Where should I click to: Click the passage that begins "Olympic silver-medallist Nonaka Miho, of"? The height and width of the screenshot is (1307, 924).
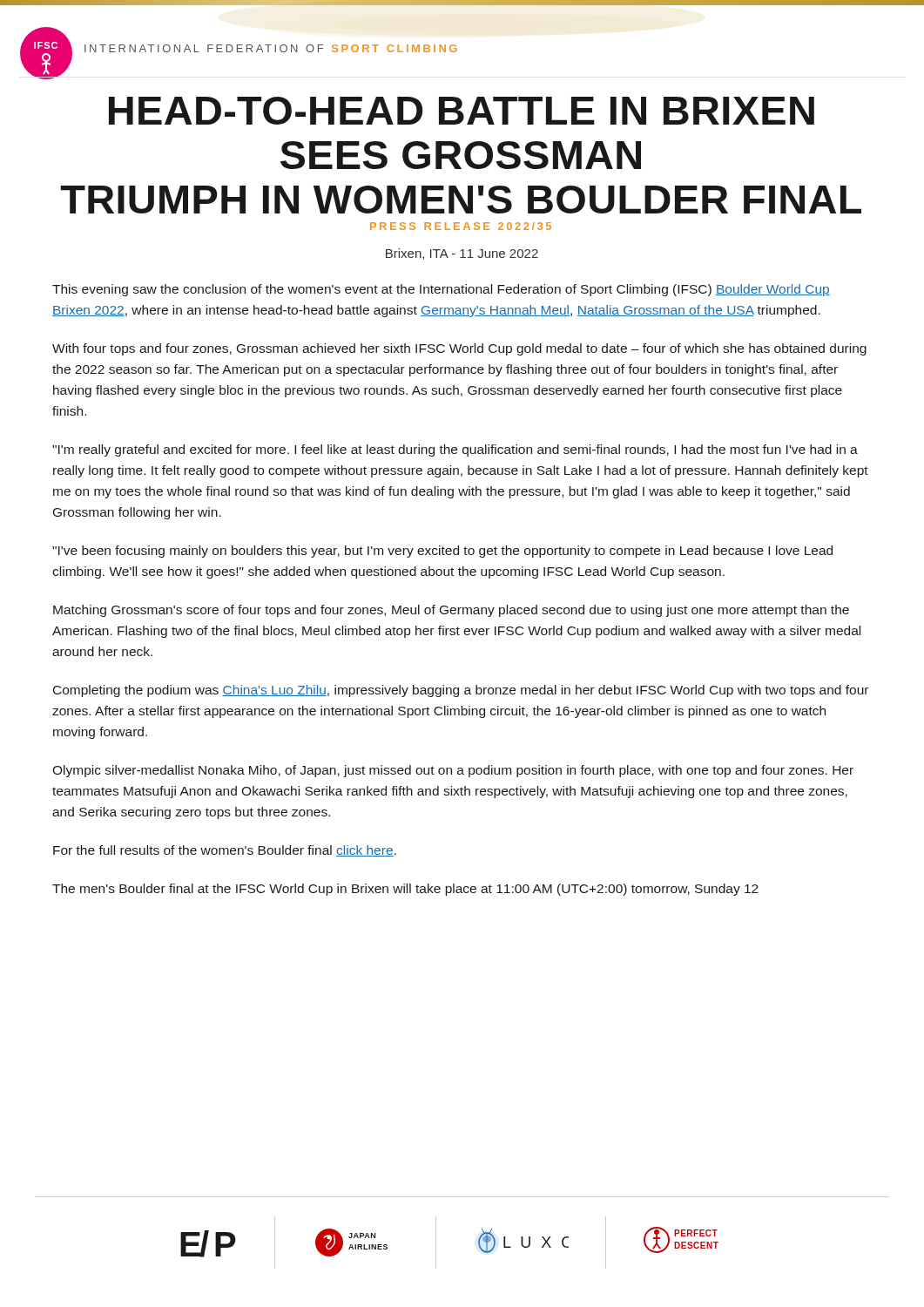453,791
